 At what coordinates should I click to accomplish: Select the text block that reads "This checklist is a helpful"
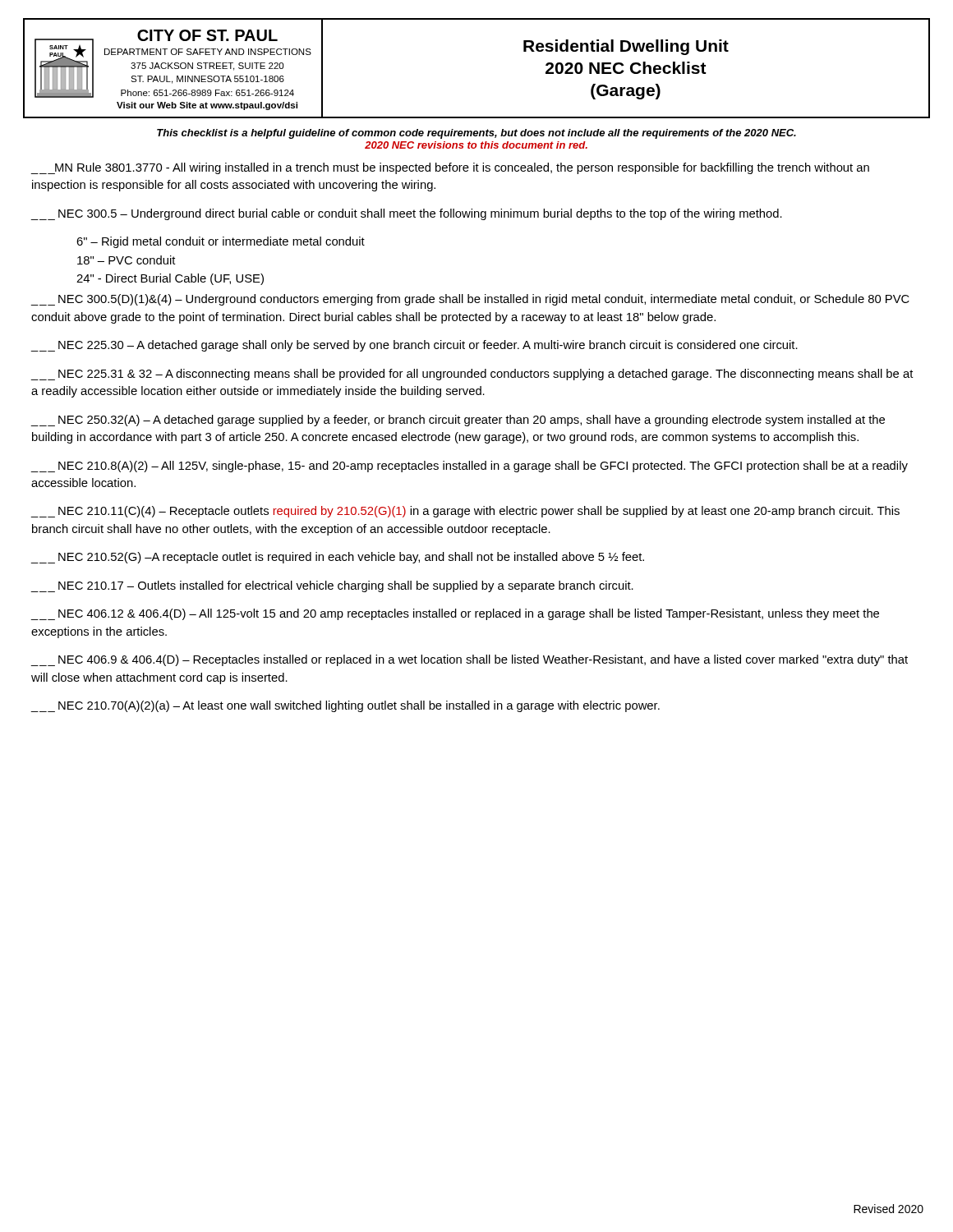476,139
